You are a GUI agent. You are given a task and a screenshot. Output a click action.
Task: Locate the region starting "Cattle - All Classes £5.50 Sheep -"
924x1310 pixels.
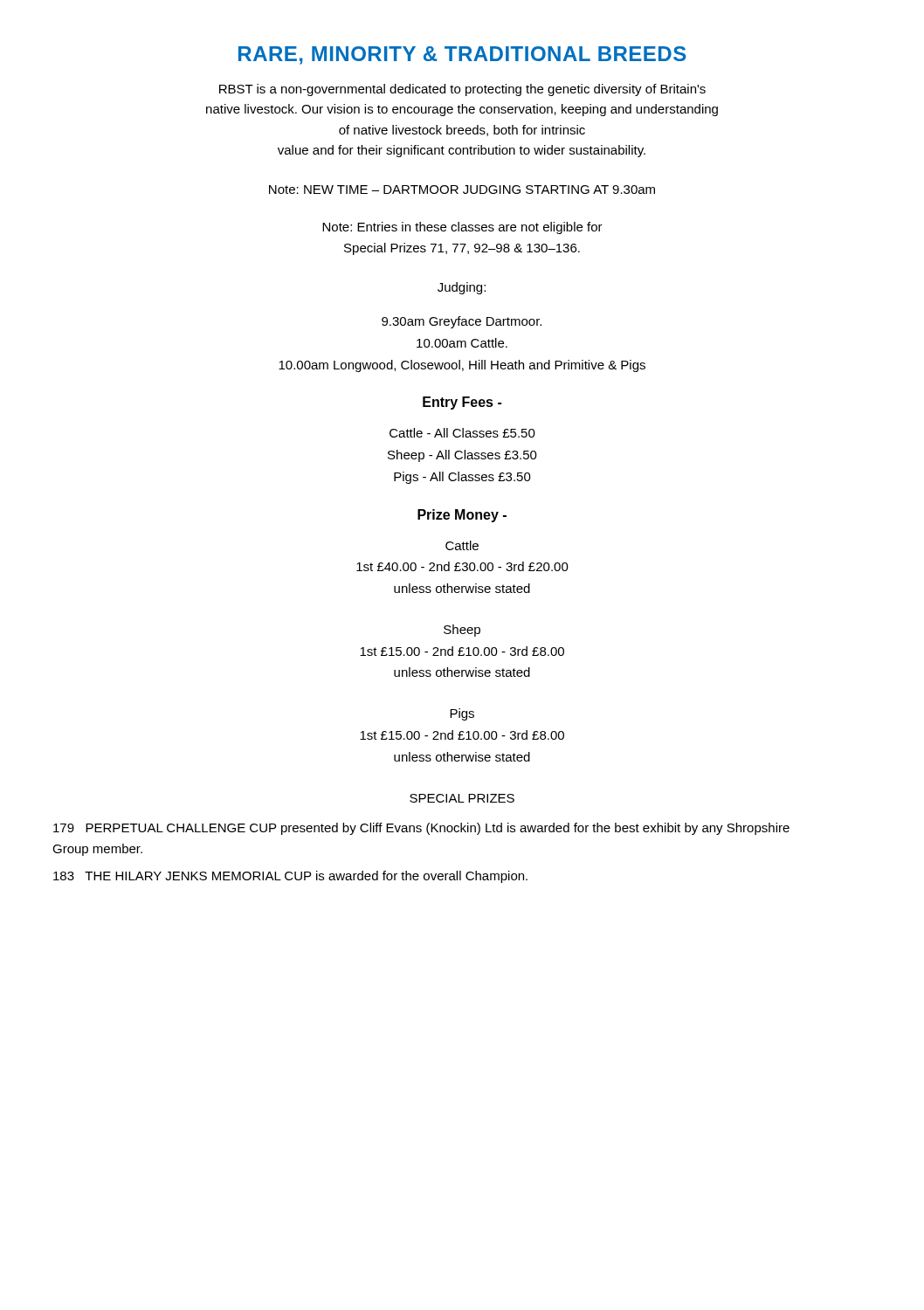(x=462, y=455)
